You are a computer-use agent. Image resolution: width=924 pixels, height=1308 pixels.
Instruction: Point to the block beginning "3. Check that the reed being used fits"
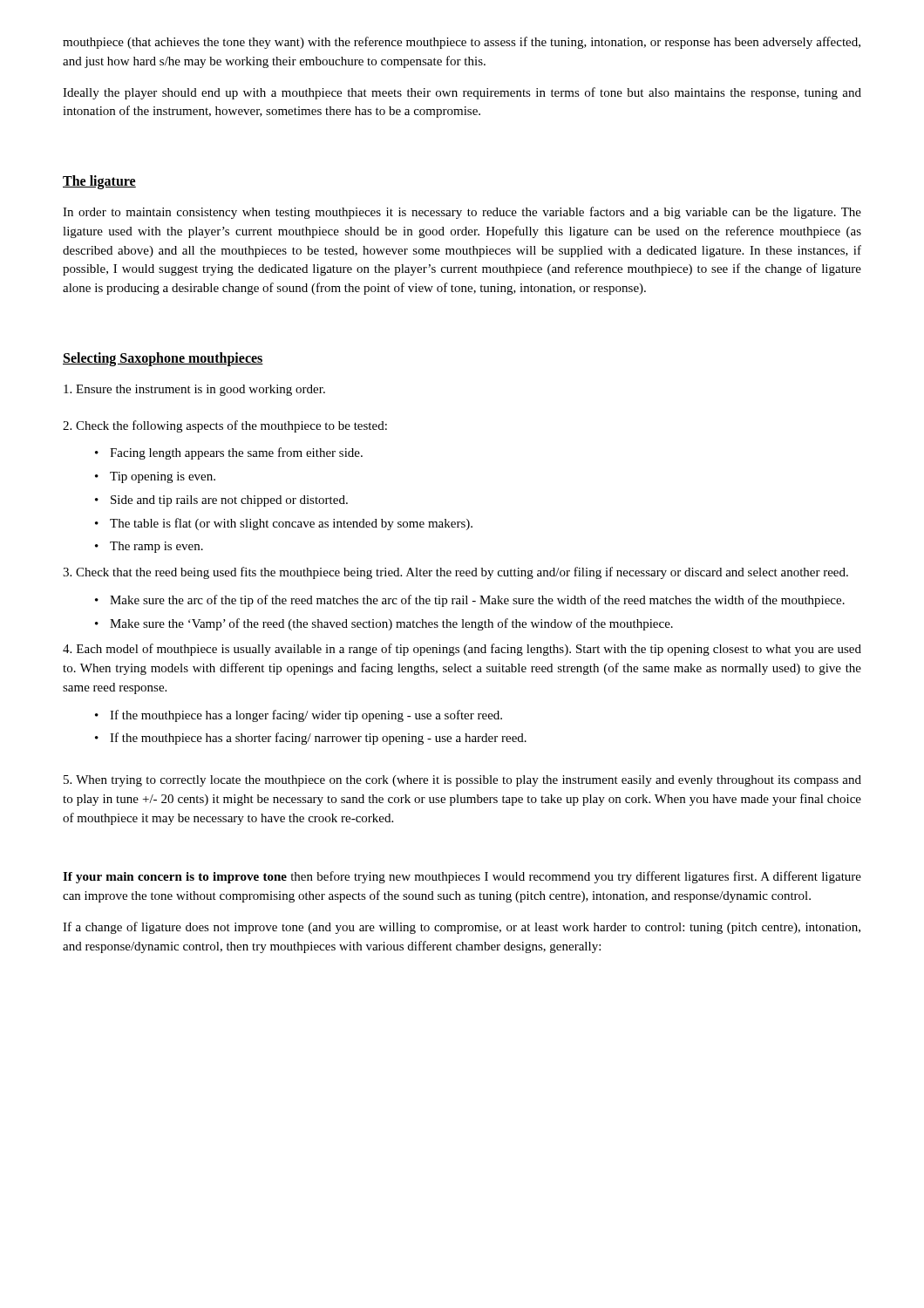456,572
